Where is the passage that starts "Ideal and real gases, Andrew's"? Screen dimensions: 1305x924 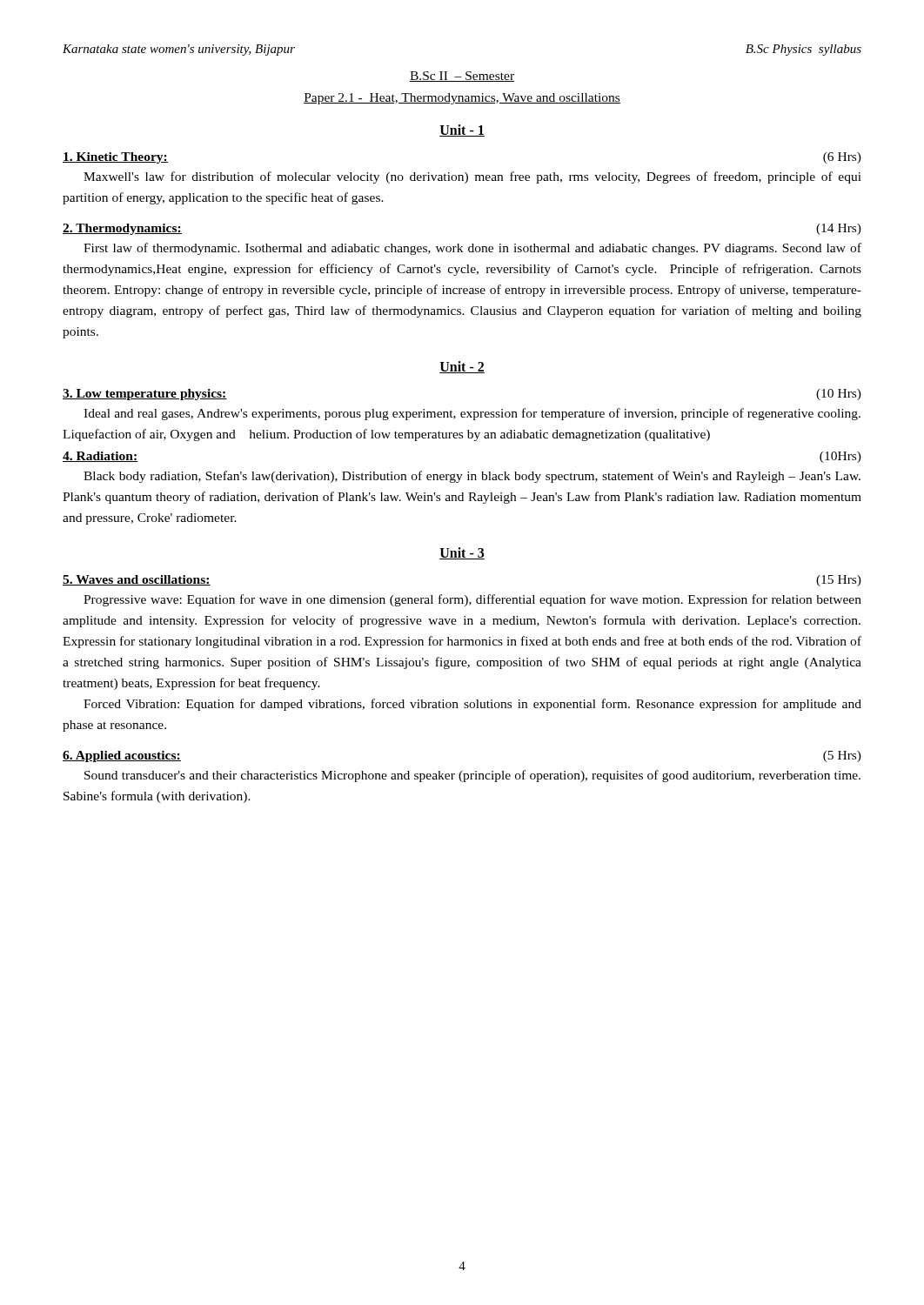pyautogui.click(x=462, y=423)
